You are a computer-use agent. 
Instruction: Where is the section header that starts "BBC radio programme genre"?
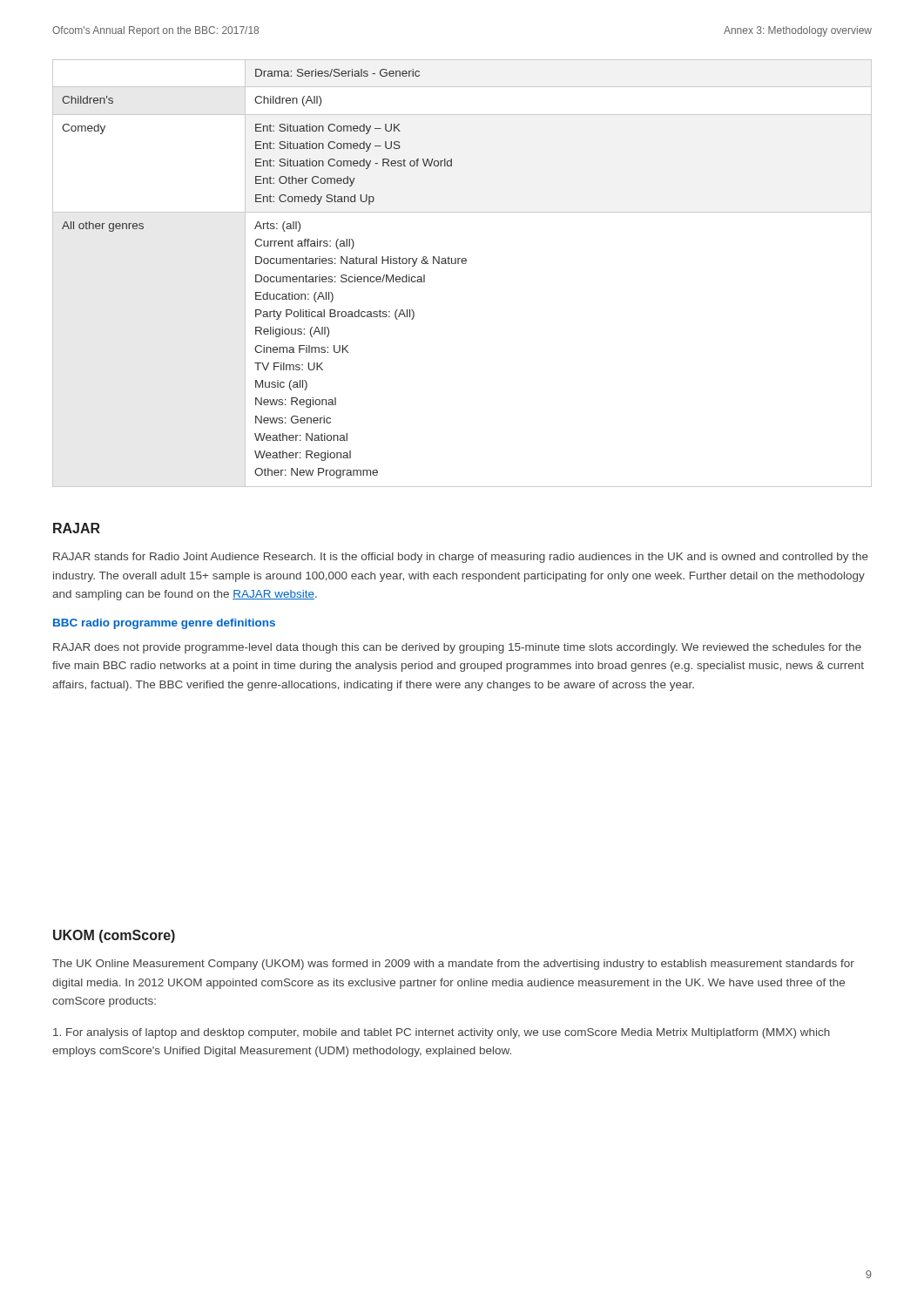click(x=164, y=622)
